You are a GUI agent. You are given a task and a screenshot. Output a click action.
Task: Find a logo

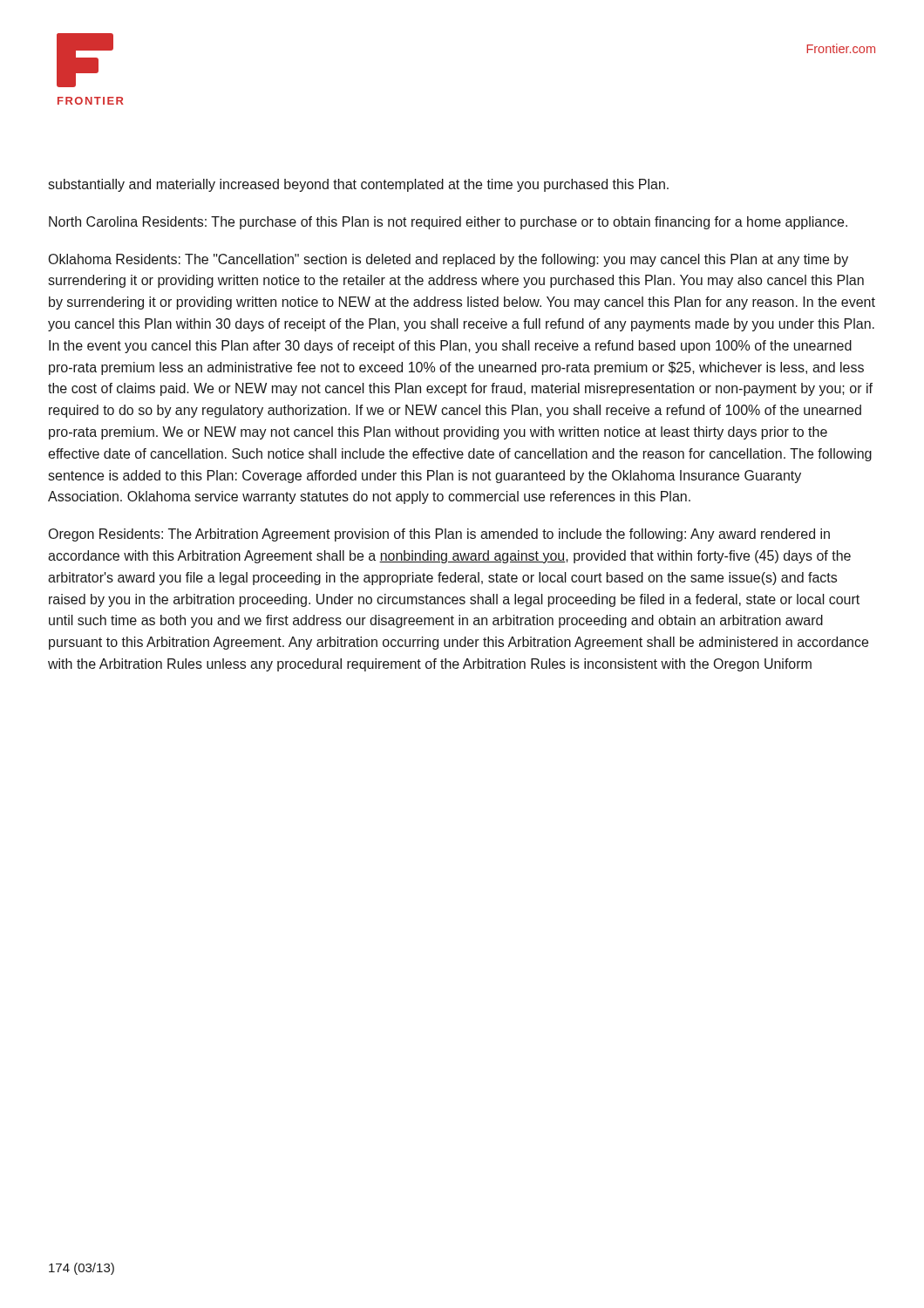coord(92,68)
